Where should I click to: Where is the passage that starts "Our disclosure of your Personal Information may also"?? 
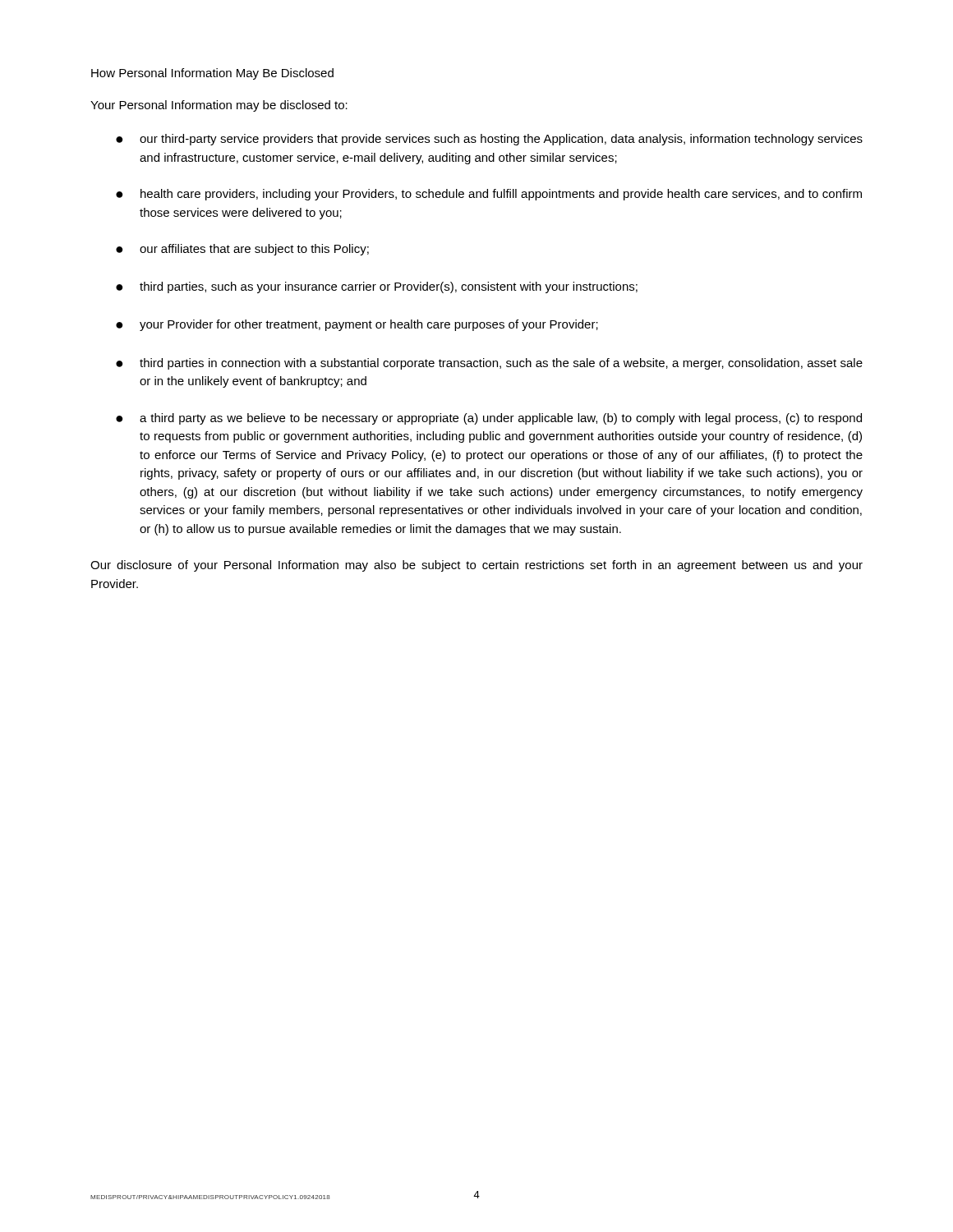[476, 574]
